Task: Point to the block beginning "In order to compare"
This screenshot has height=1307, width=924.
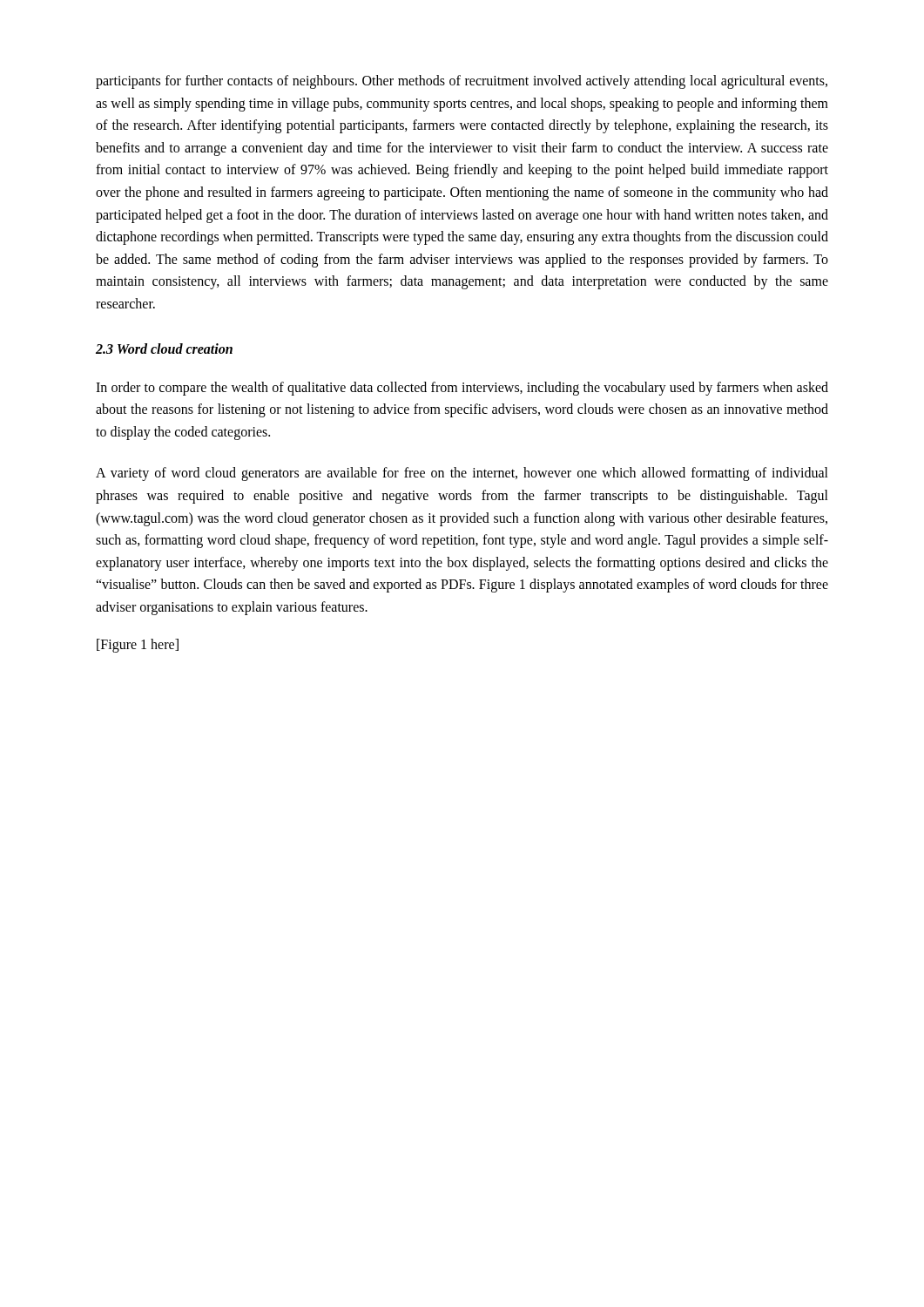Action: click(462, 409)
